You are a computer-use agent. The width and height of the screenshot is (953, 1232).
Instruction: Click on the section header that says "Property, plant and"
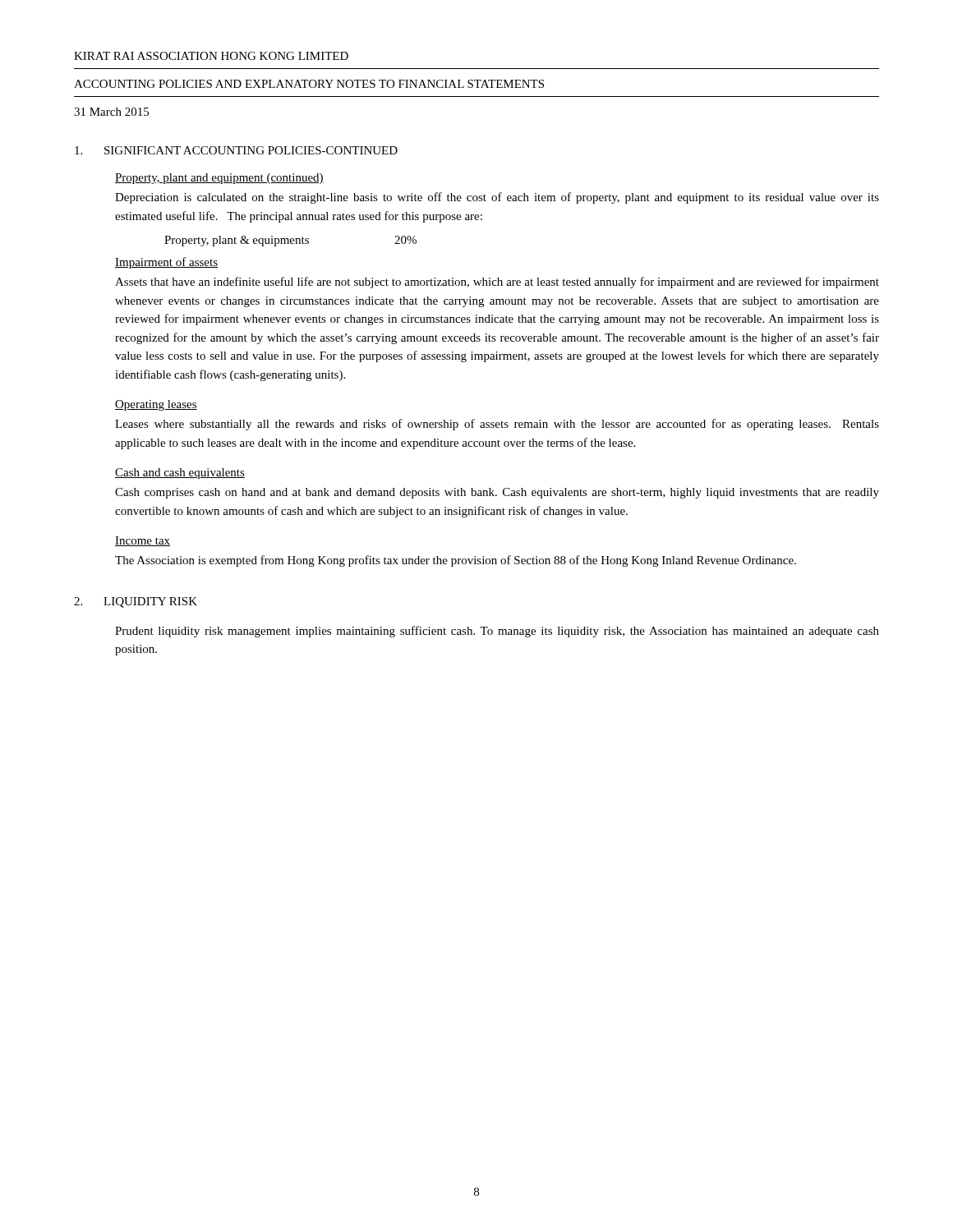coord(219,179)
